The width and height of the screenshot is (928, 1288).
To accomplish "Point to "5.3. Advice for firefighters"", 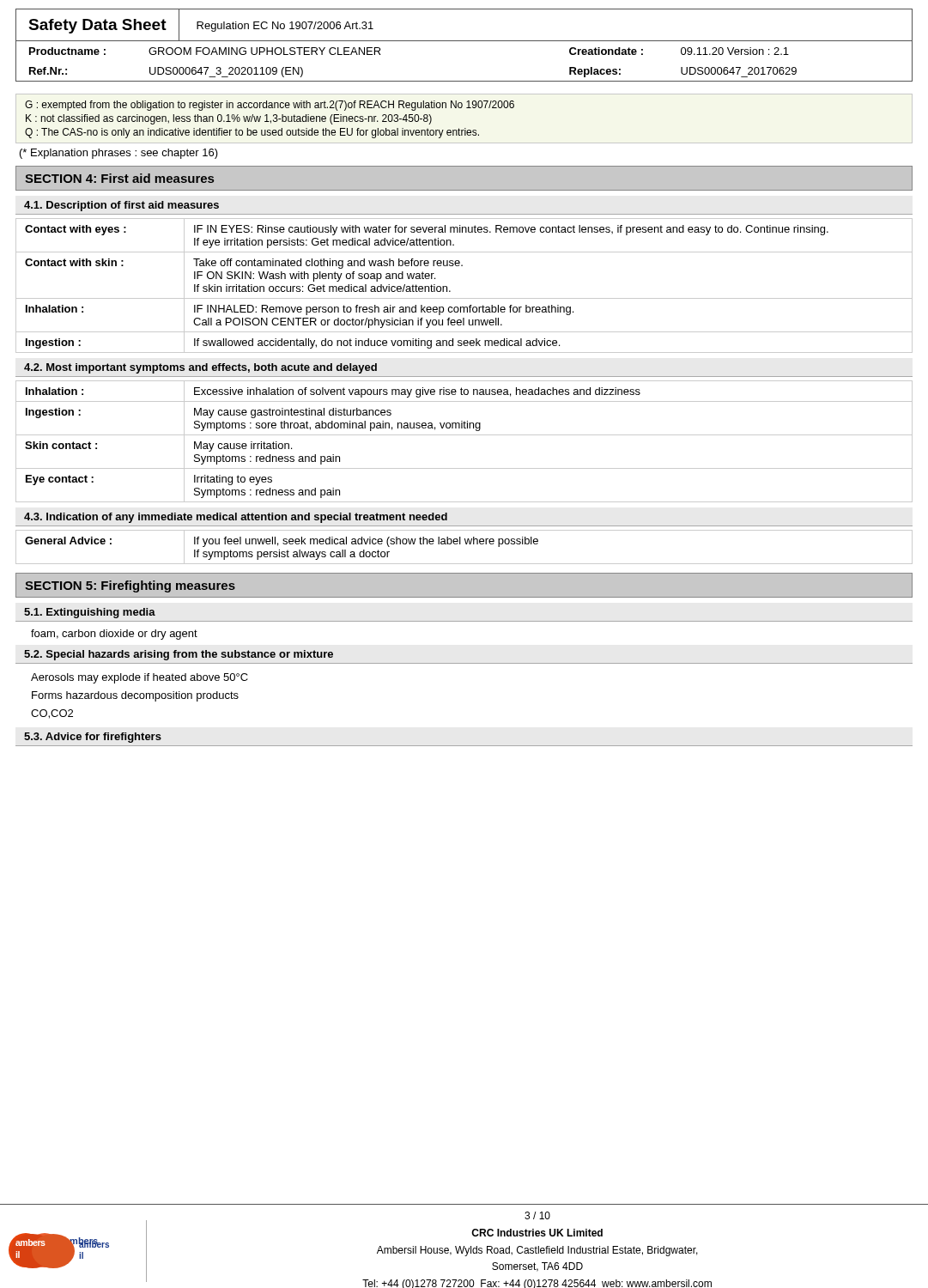I will pyautogui.click(x=93, y=737).
